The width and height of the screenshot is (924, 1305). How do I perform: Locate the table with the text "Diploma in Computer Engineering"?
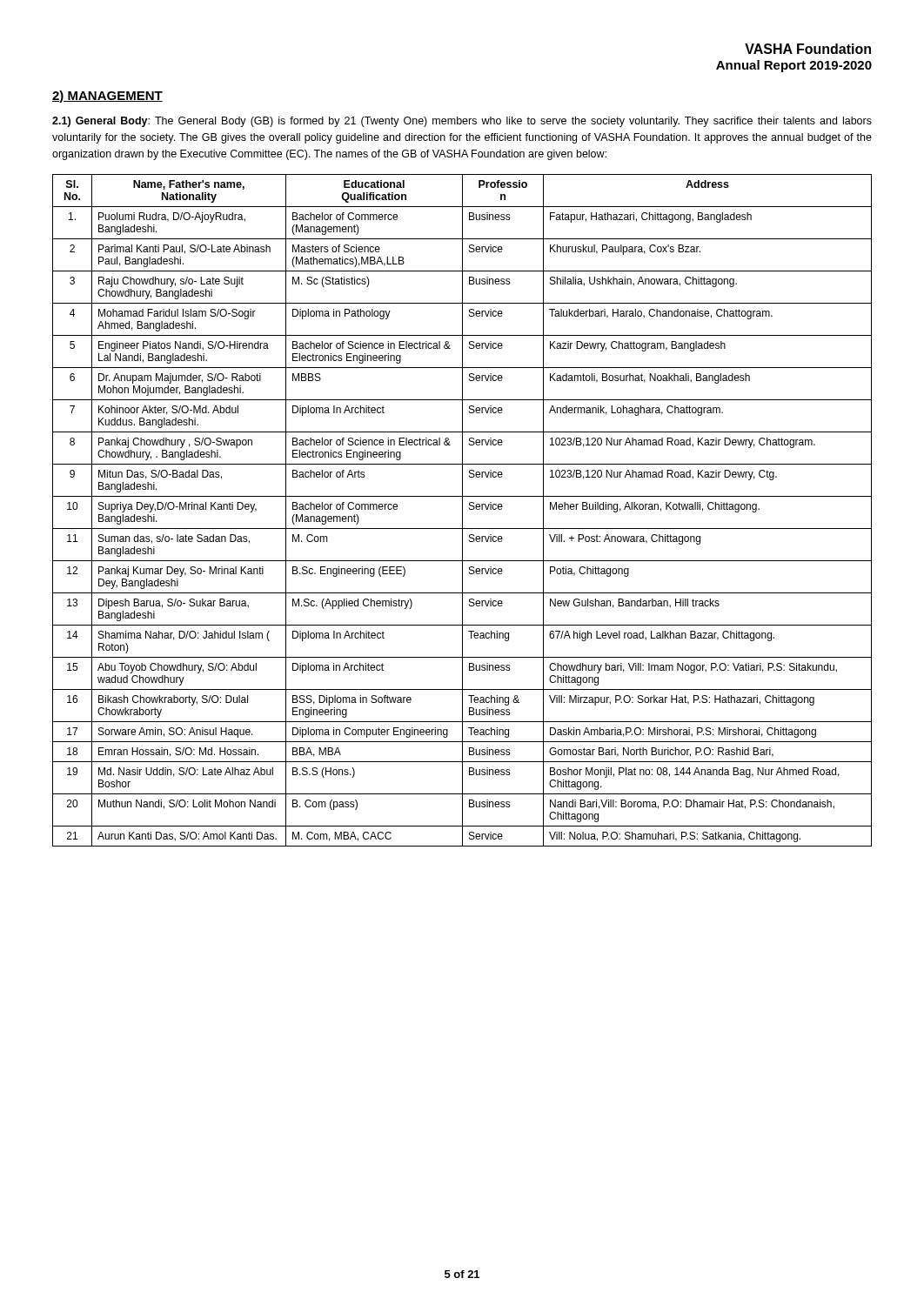(x=462, y=510)
